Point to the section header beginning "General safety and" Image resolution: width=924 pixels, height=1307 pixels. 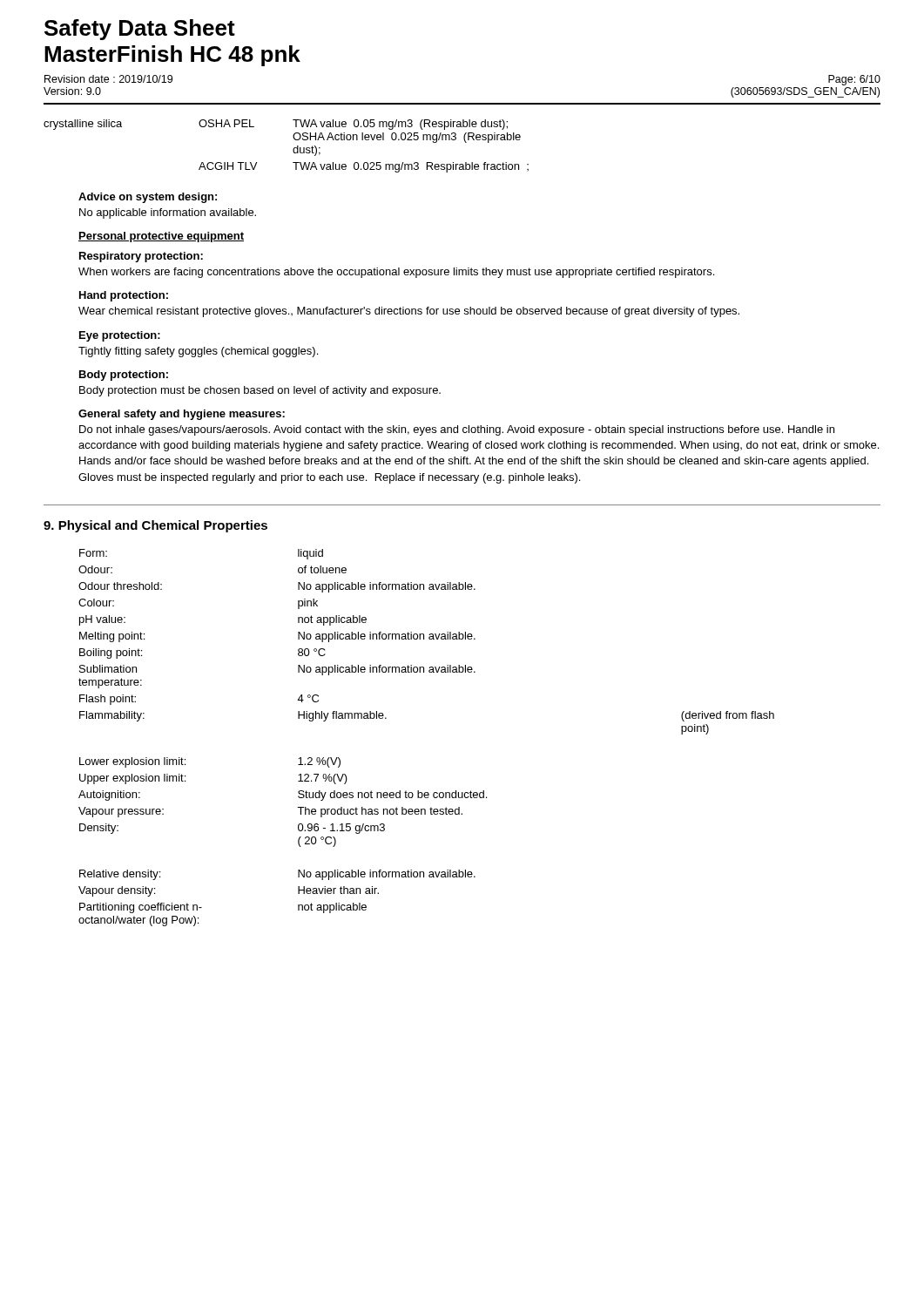(182, 415)
